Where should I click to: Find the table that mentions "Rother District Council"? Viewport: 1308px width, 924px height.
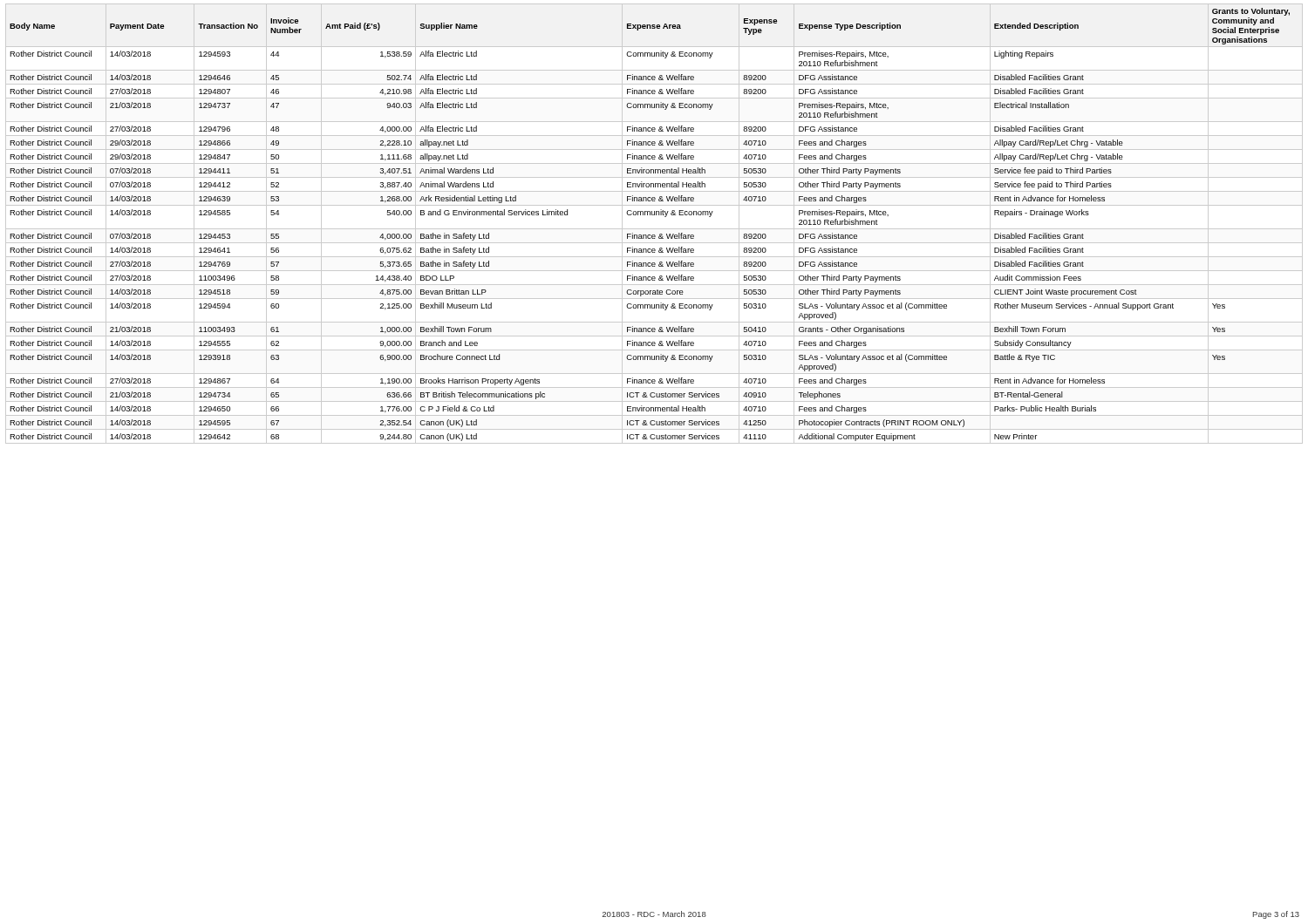(654, 222)
